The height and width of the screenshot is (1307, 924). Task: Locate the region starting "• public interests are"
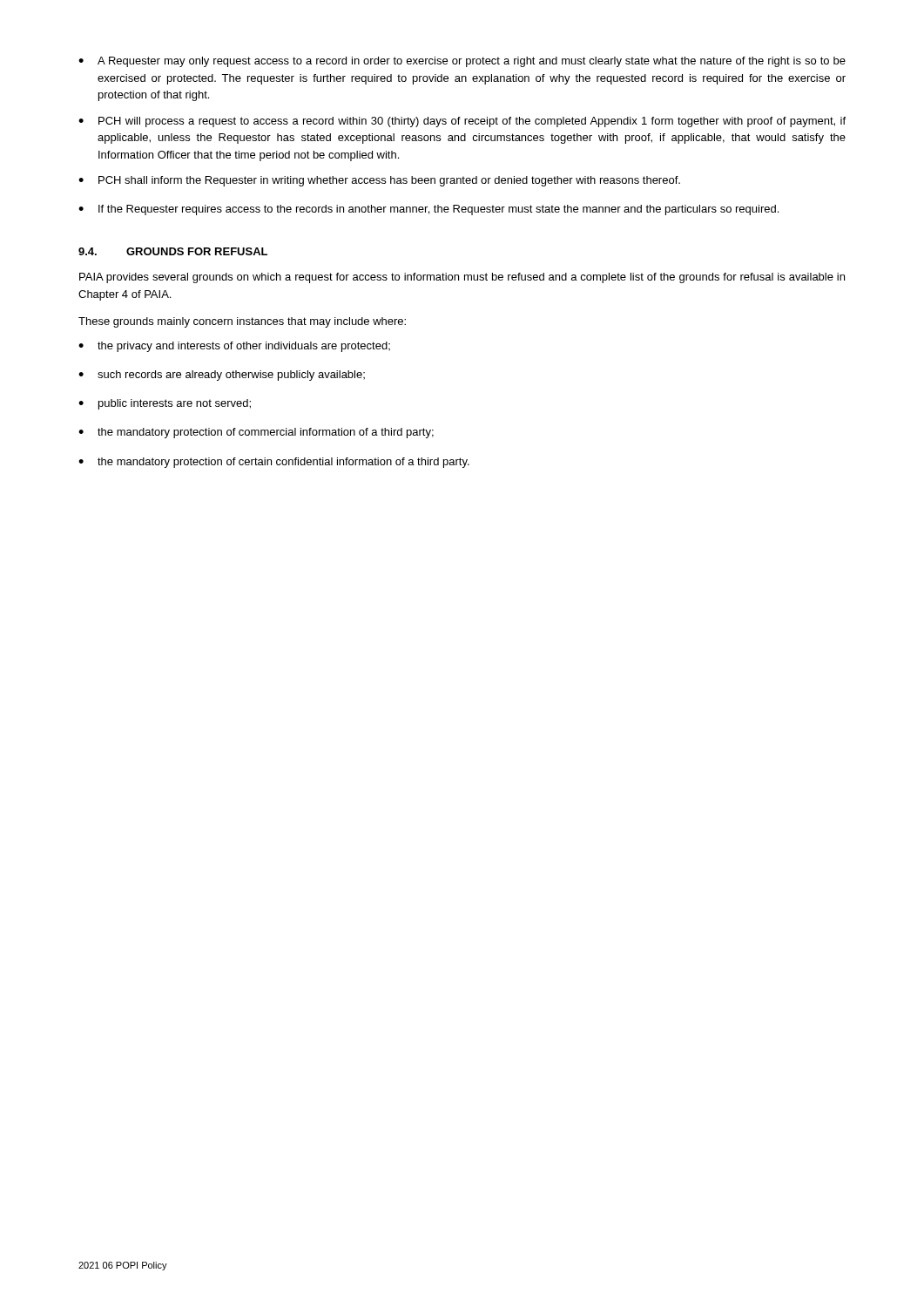tap(165, 404)
